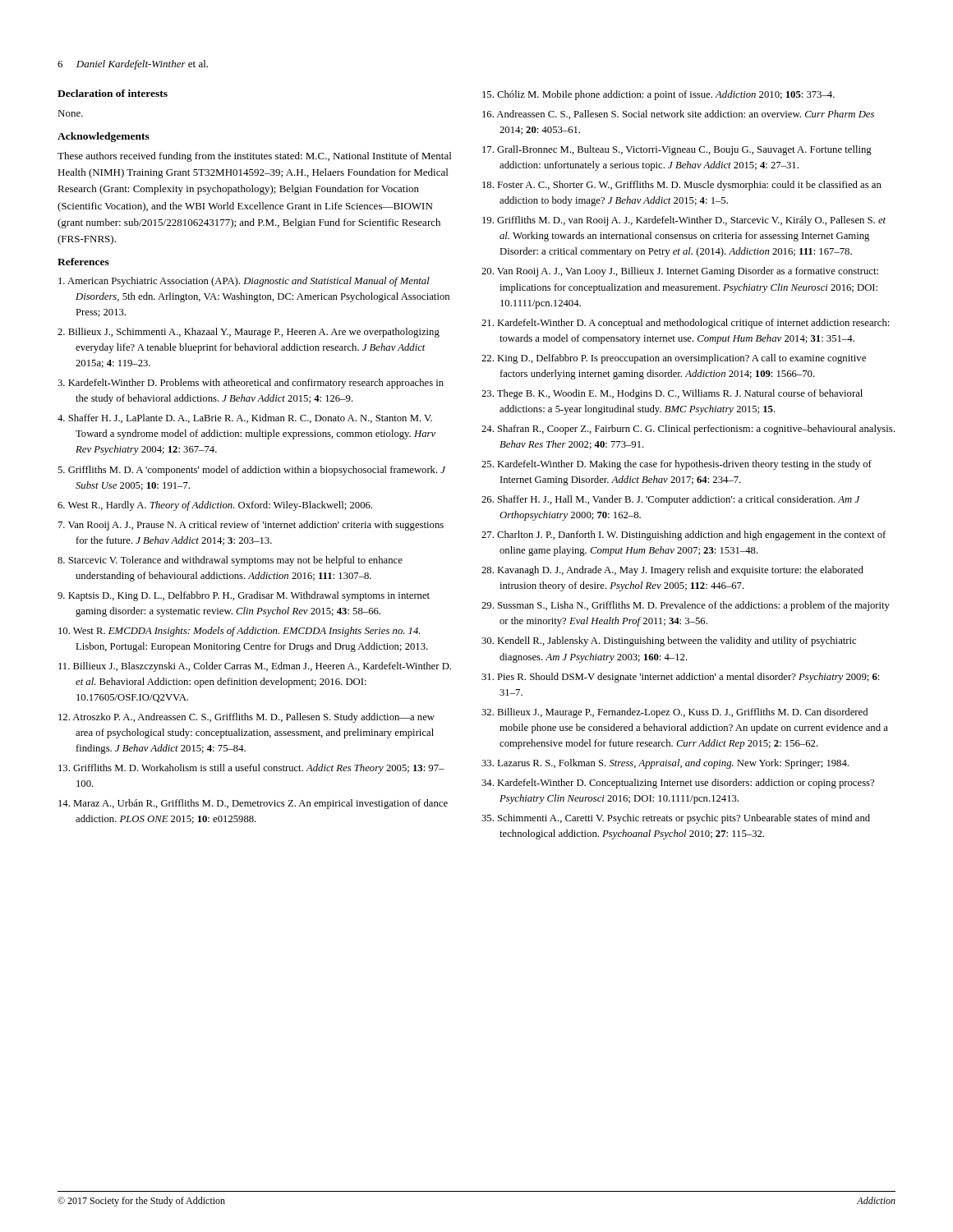Point to the element starting "34. Kardefelt-Winther D. Conceptualizing"
This screenshot has width=953, height=1232.
[678, 790]
